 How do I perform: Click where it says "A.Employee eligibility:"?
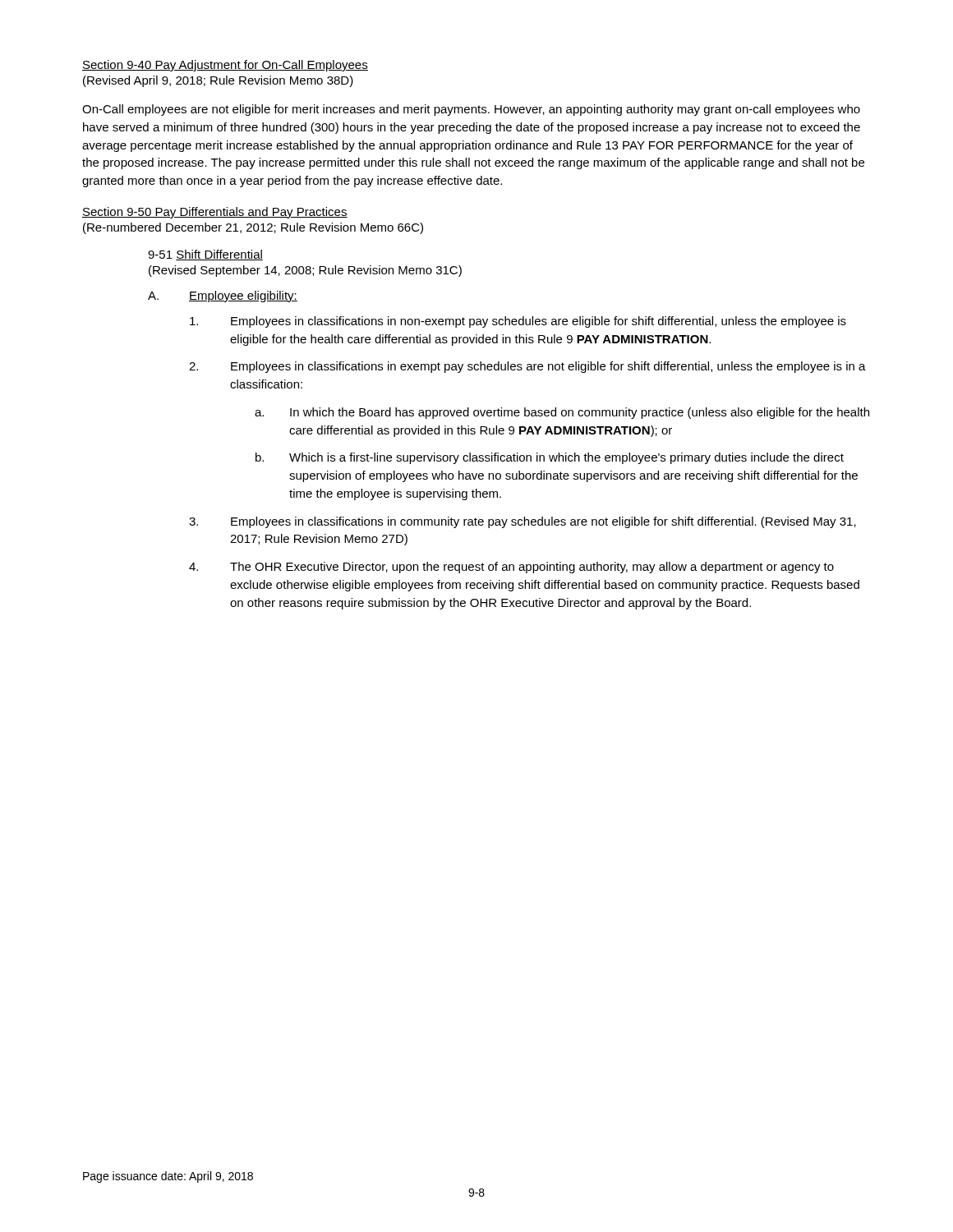(x=223, y=297)
